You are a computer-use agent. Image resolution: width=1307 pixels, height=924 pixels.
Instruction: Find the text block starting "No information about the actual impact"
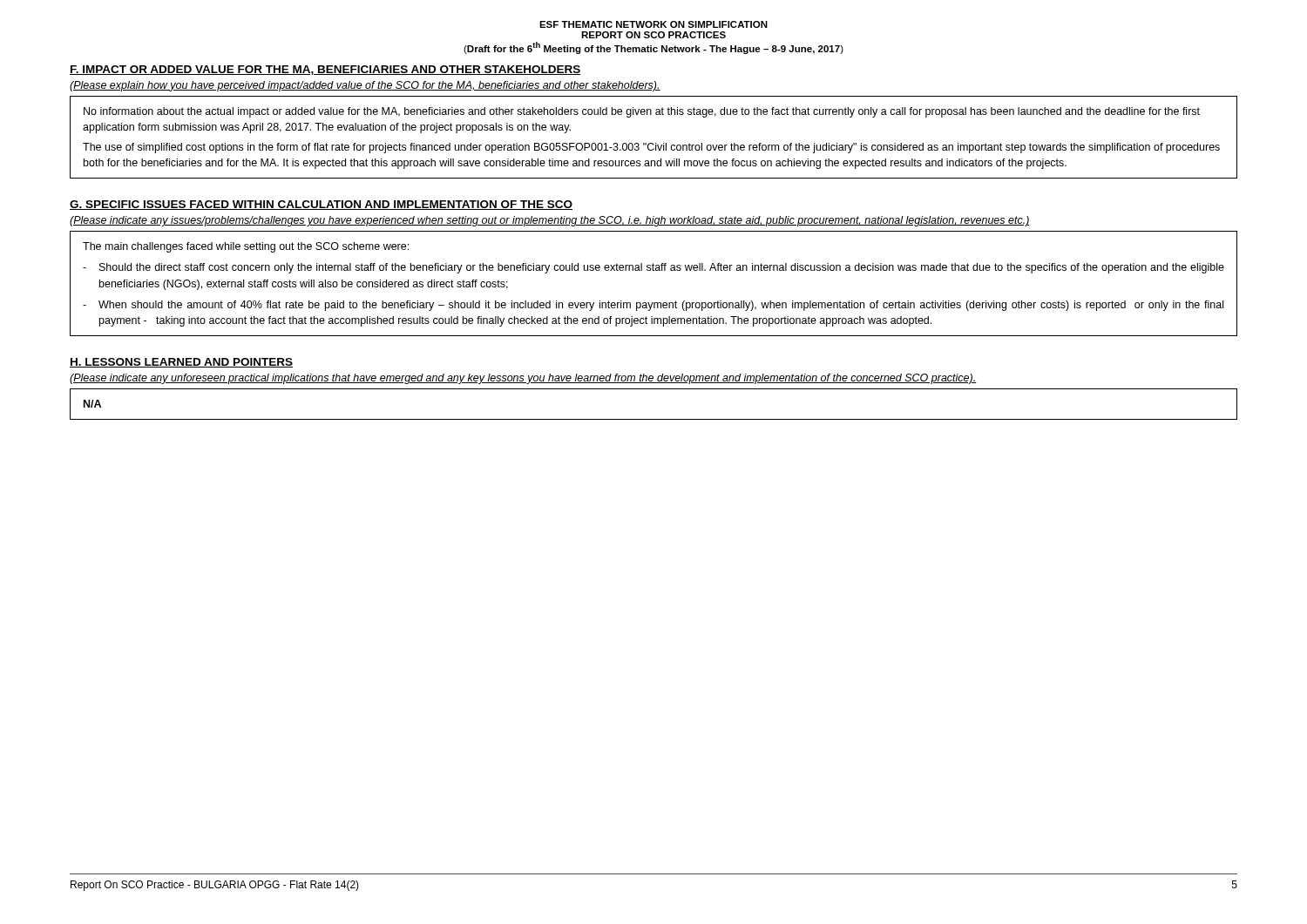[654, 137]
